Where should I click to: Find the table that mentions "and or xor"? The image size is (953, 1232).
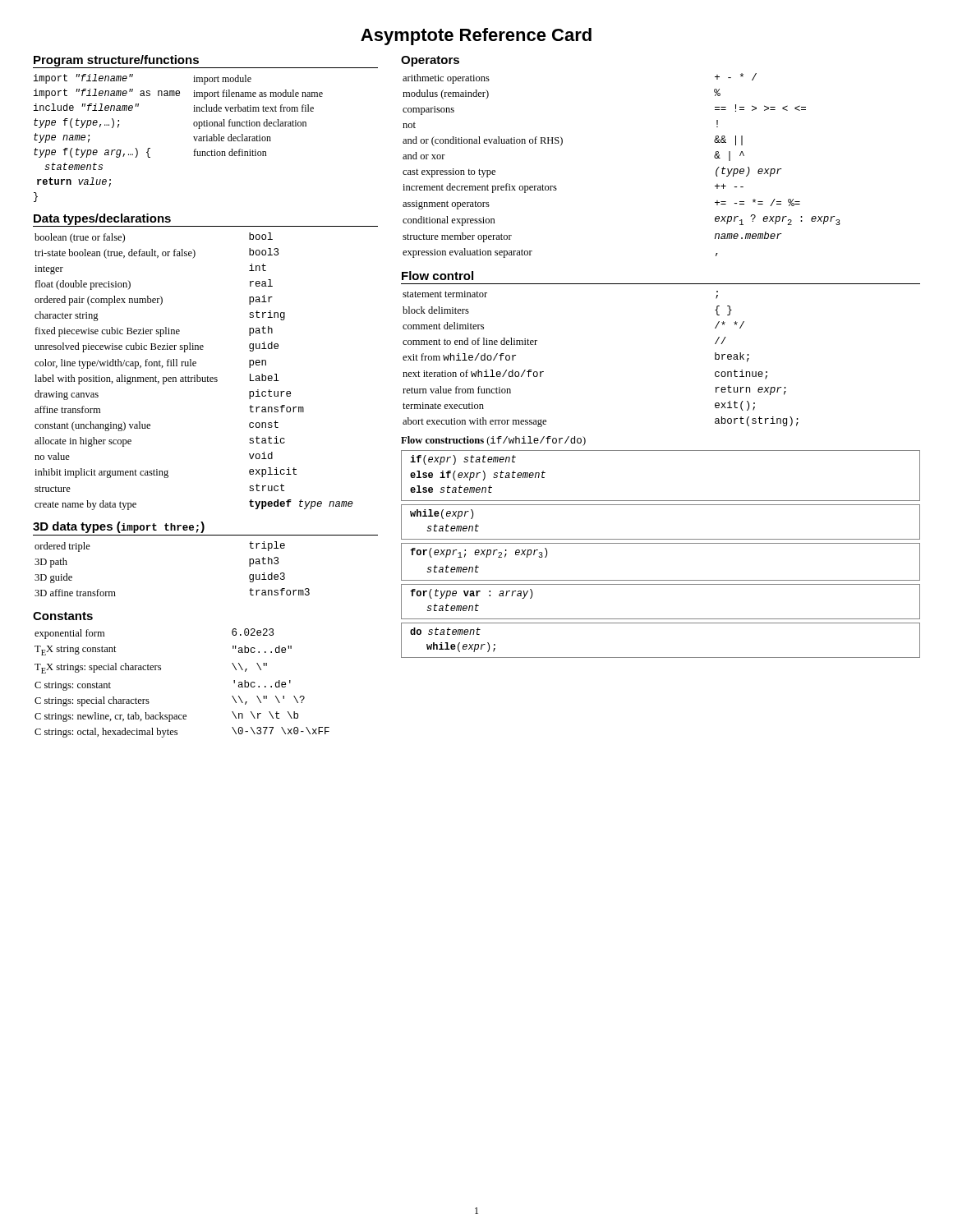tap(661, 165)
